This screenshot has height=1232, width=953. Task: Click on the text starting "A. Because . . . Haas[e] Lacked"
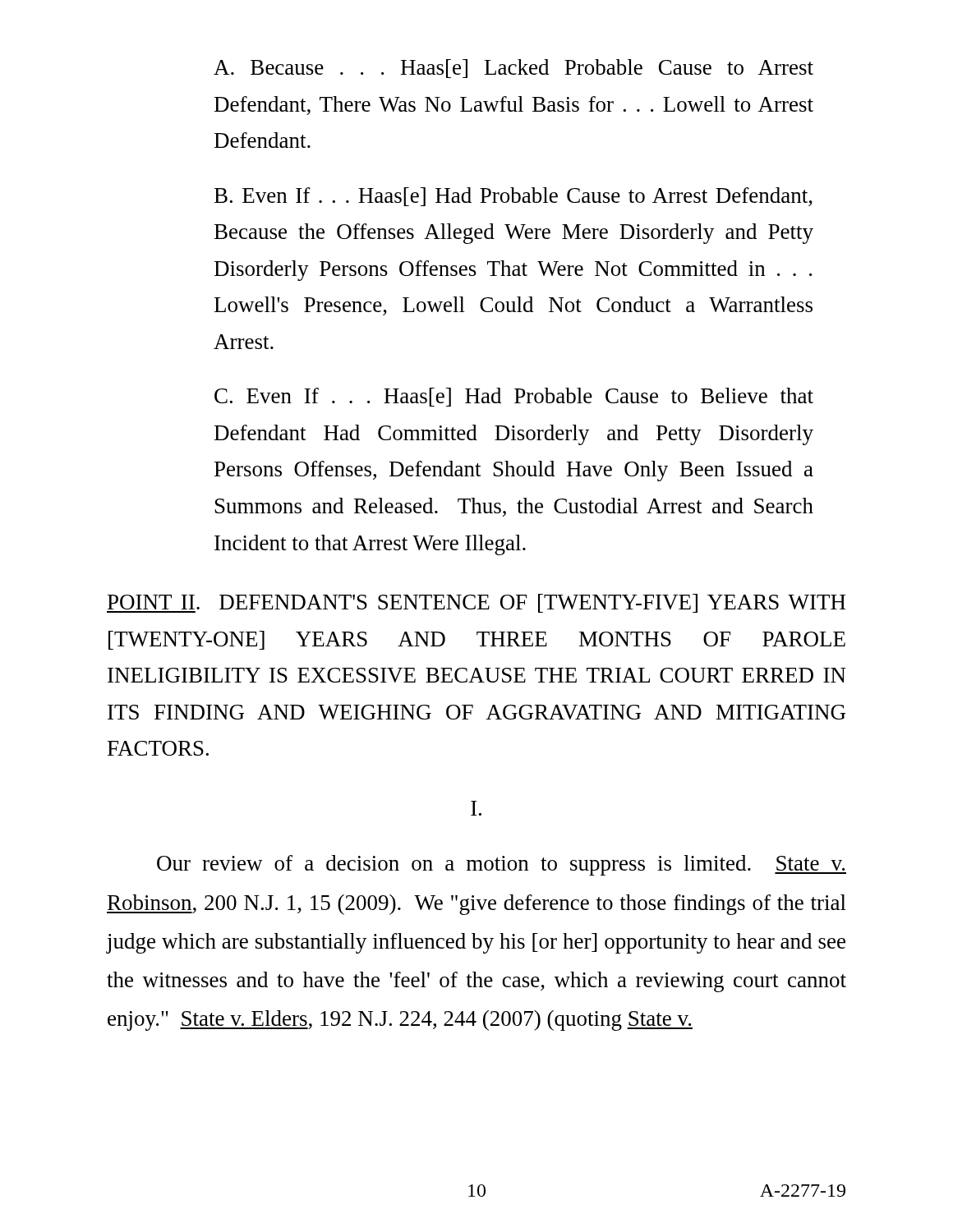coord(513,104)
